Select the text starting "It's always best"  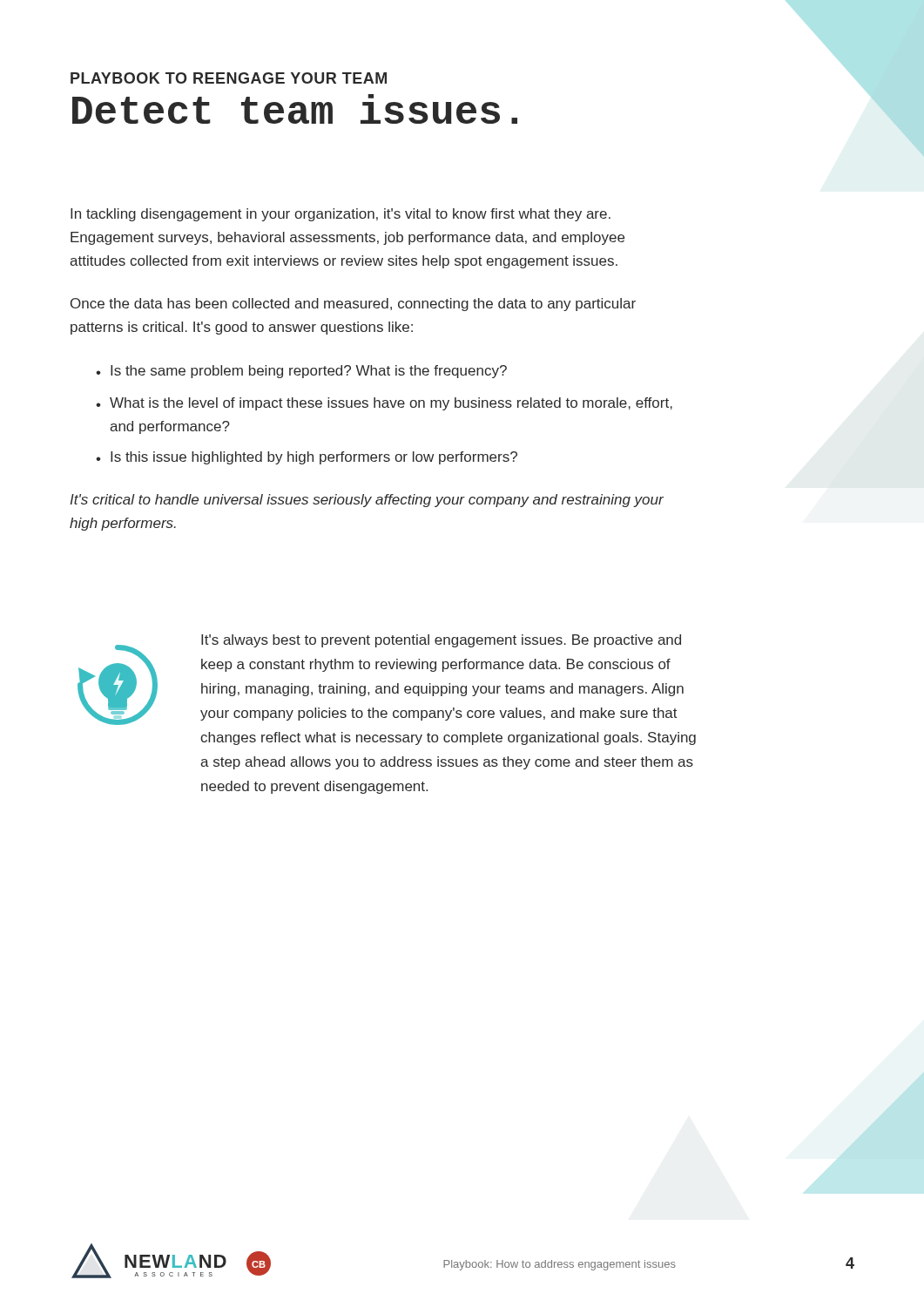[x=448, y=713]
